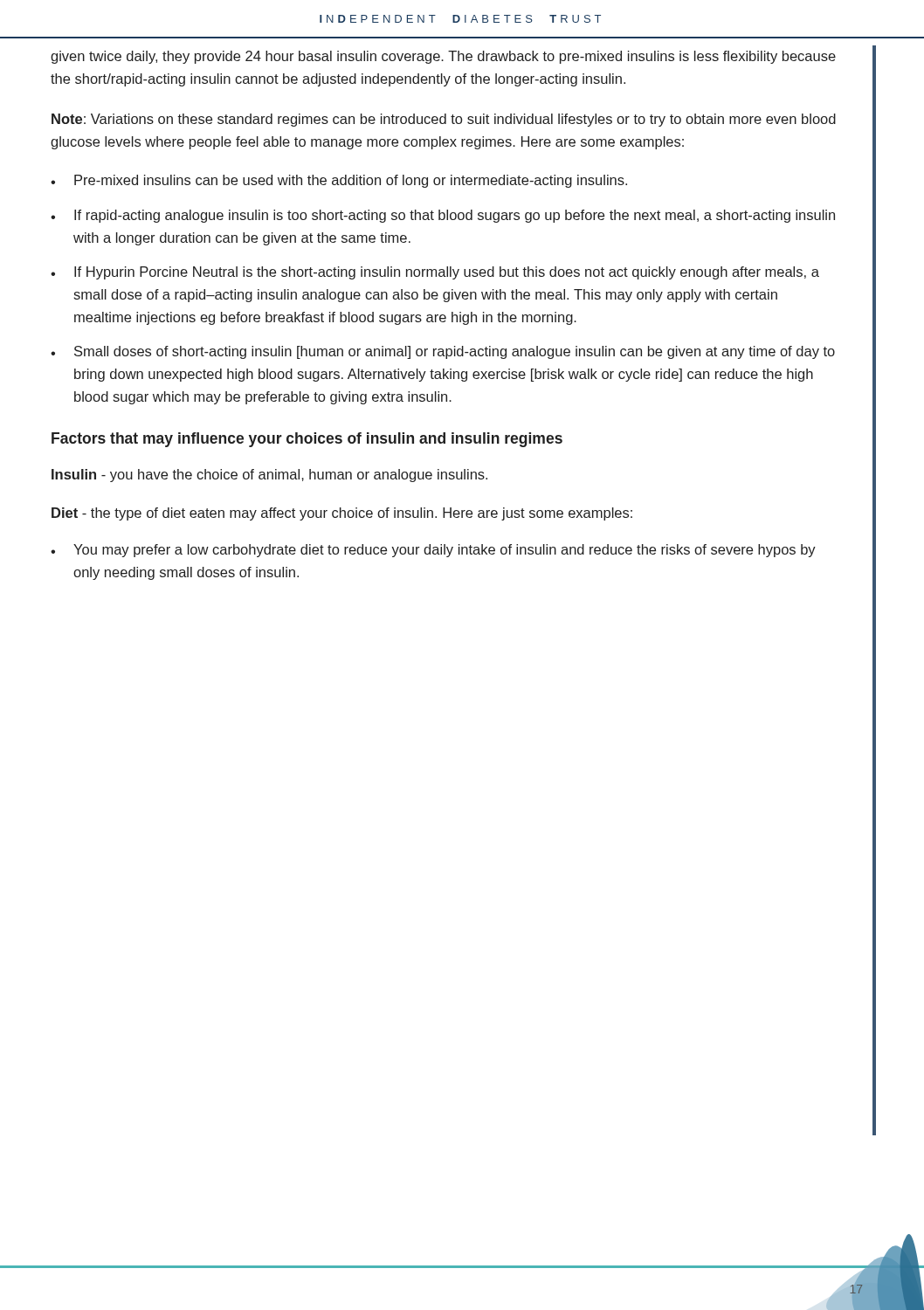
Task: Find the text block starting "• If Hypurin Porcine Neutral is the short-acting"
Action: pyautogui.click(x=444, y=295)
